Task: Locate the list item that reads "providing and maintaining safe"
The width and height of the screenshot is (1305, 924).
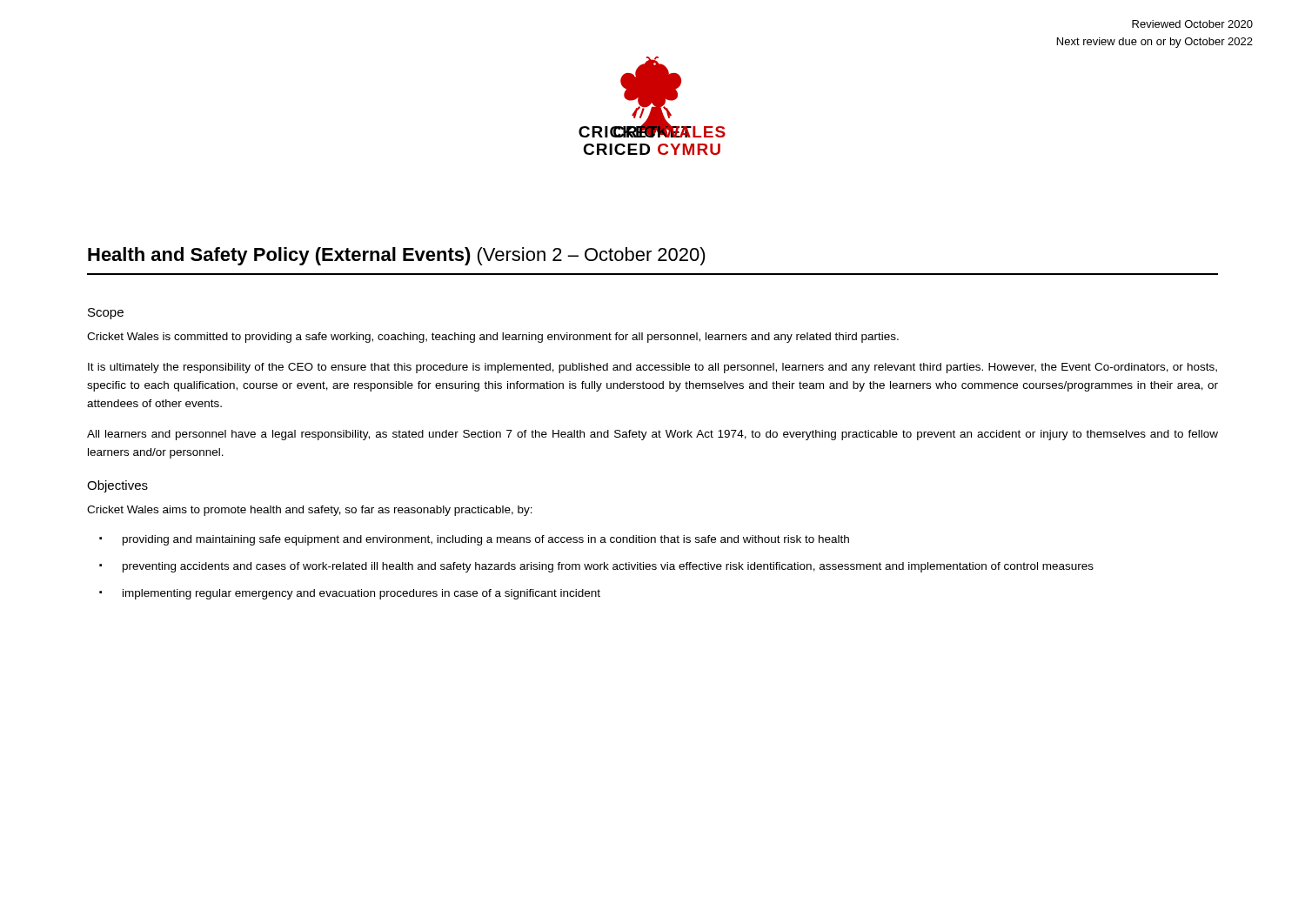Action: (486, 539)
